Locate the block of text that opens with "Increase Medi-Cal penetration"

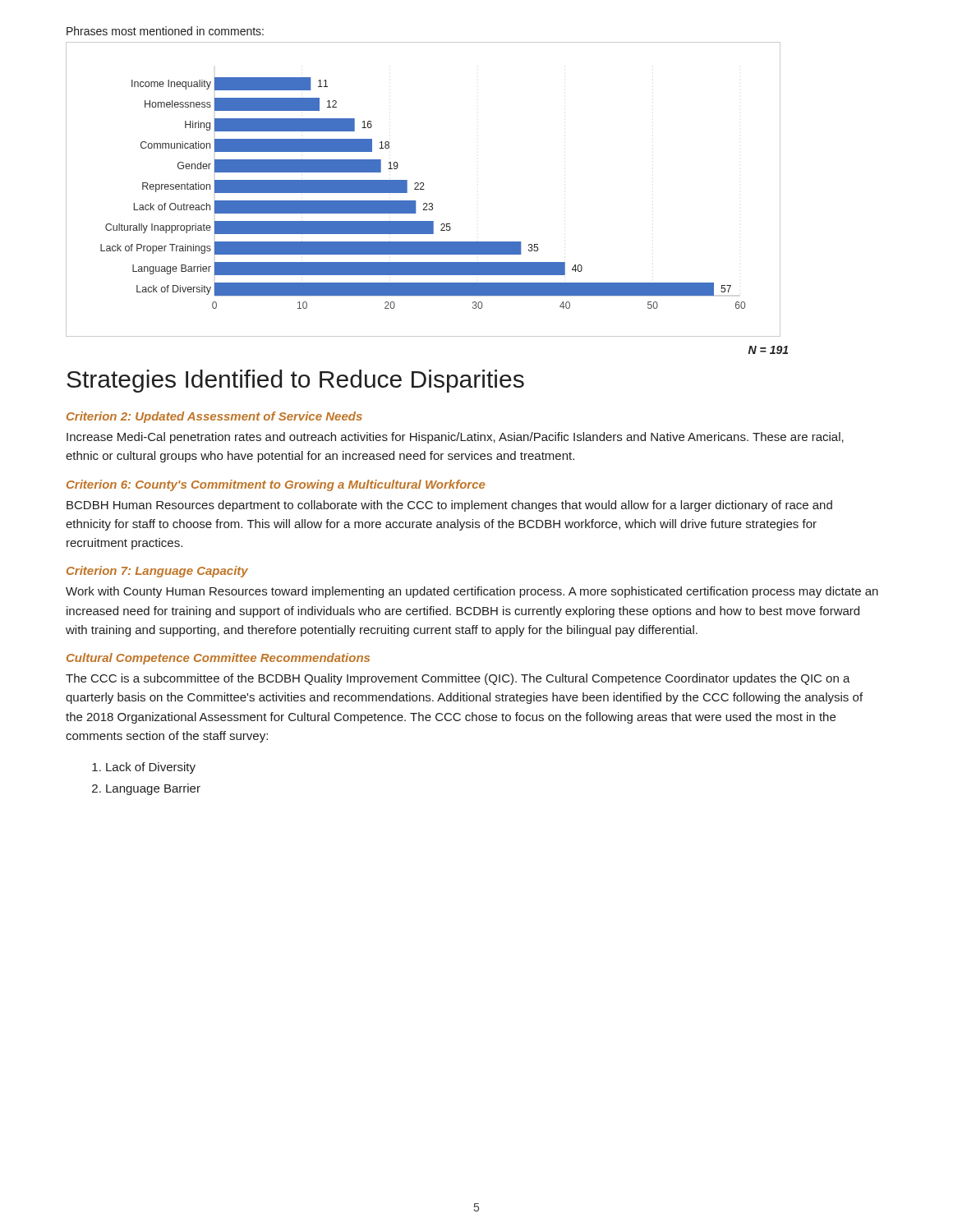click(455, 446)
